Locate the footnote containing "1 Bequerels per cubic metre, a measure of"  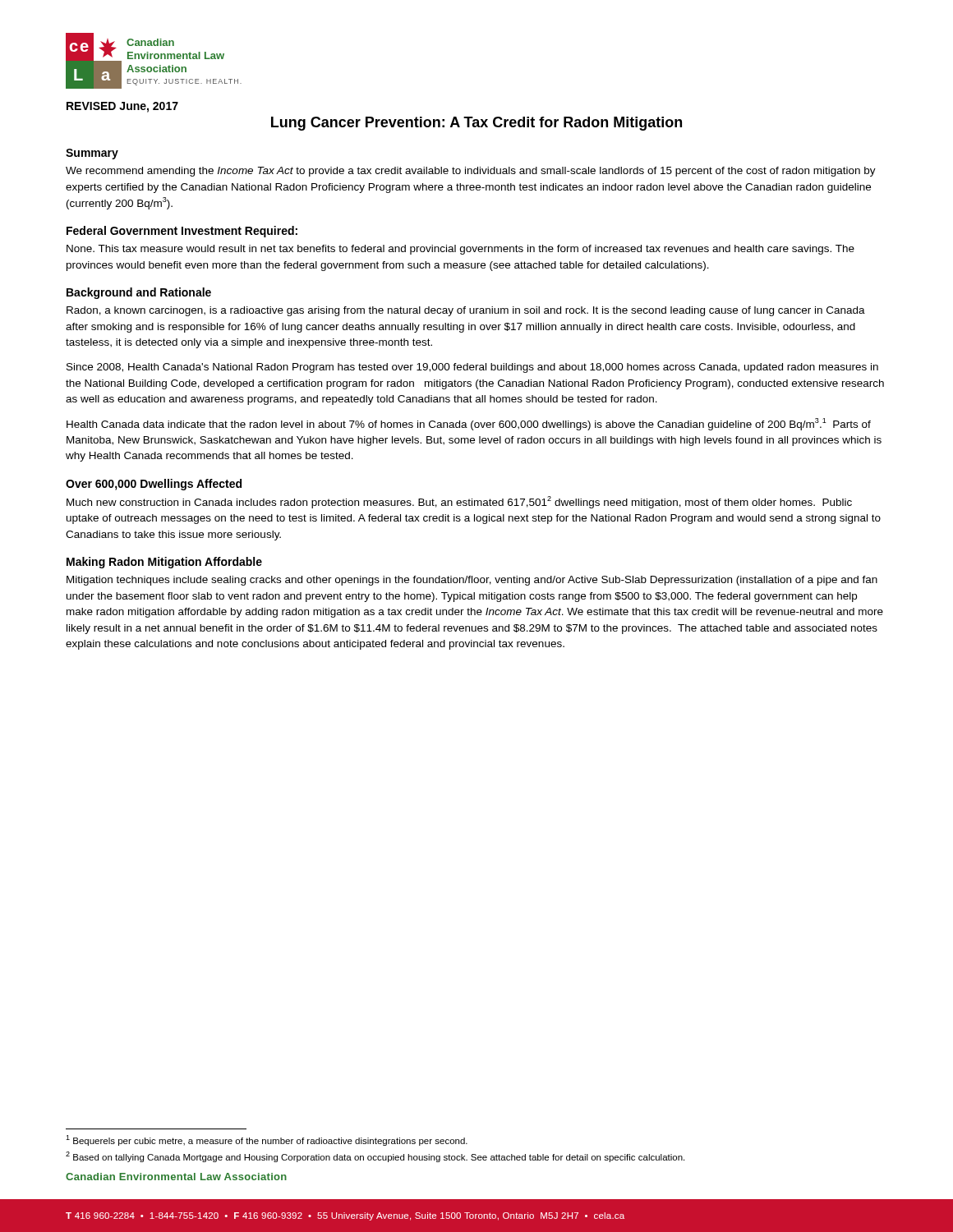267,1140
